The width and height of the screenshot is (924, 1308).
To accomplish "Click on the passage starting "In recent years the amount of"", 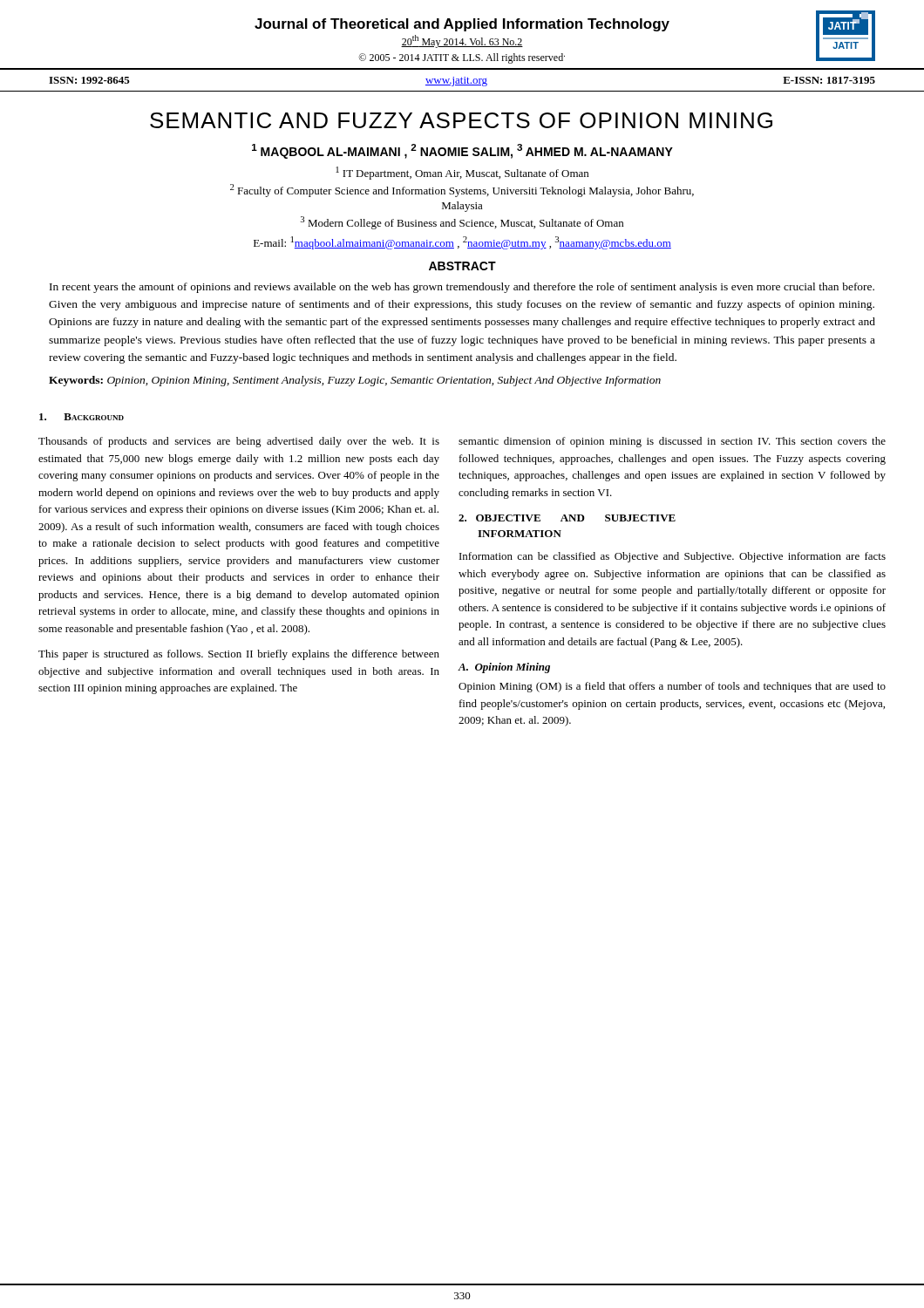I will point(462,322).
